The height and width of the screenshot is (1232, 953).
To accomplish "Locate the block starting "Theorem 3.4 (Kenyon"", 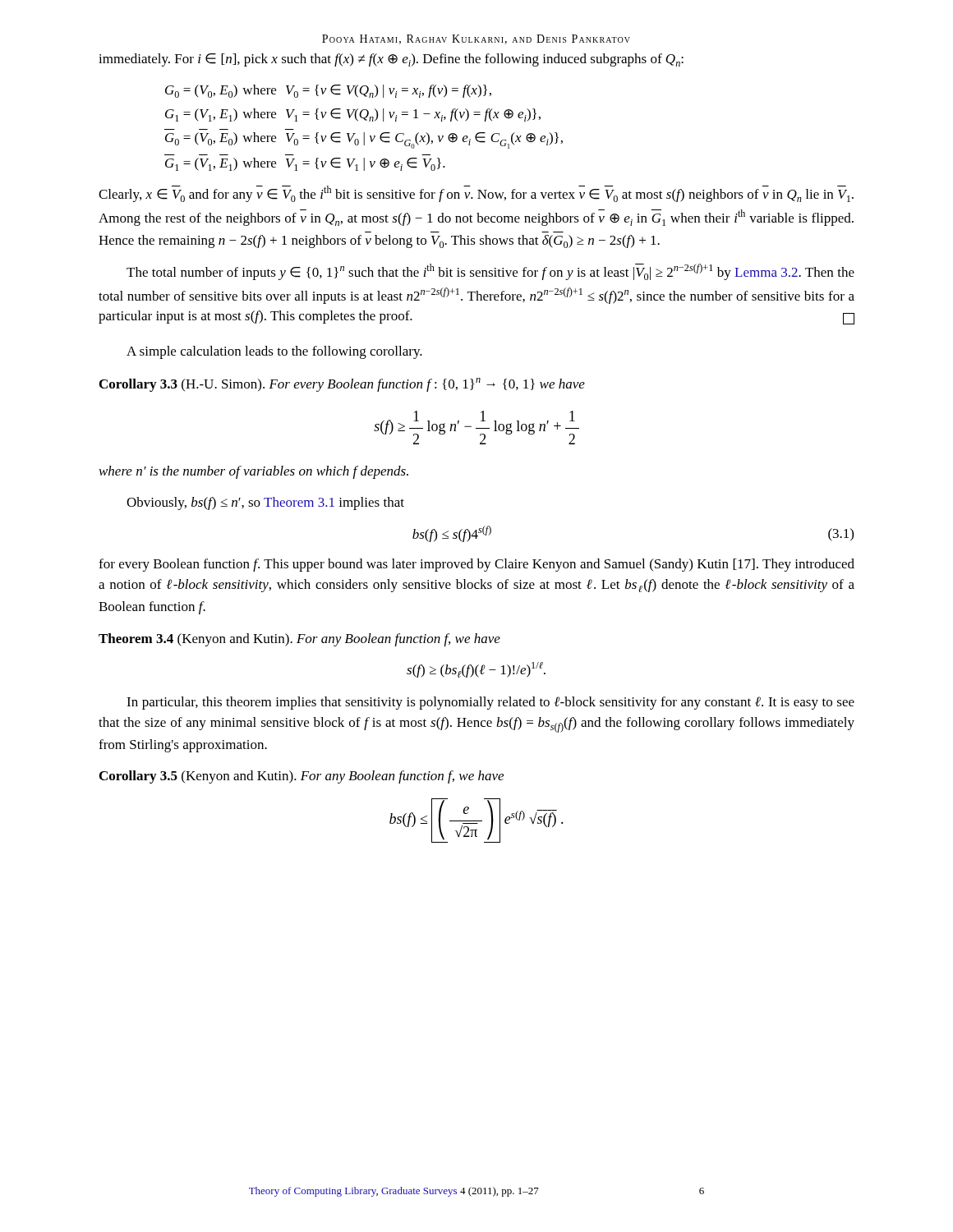I will coord(476,639).
